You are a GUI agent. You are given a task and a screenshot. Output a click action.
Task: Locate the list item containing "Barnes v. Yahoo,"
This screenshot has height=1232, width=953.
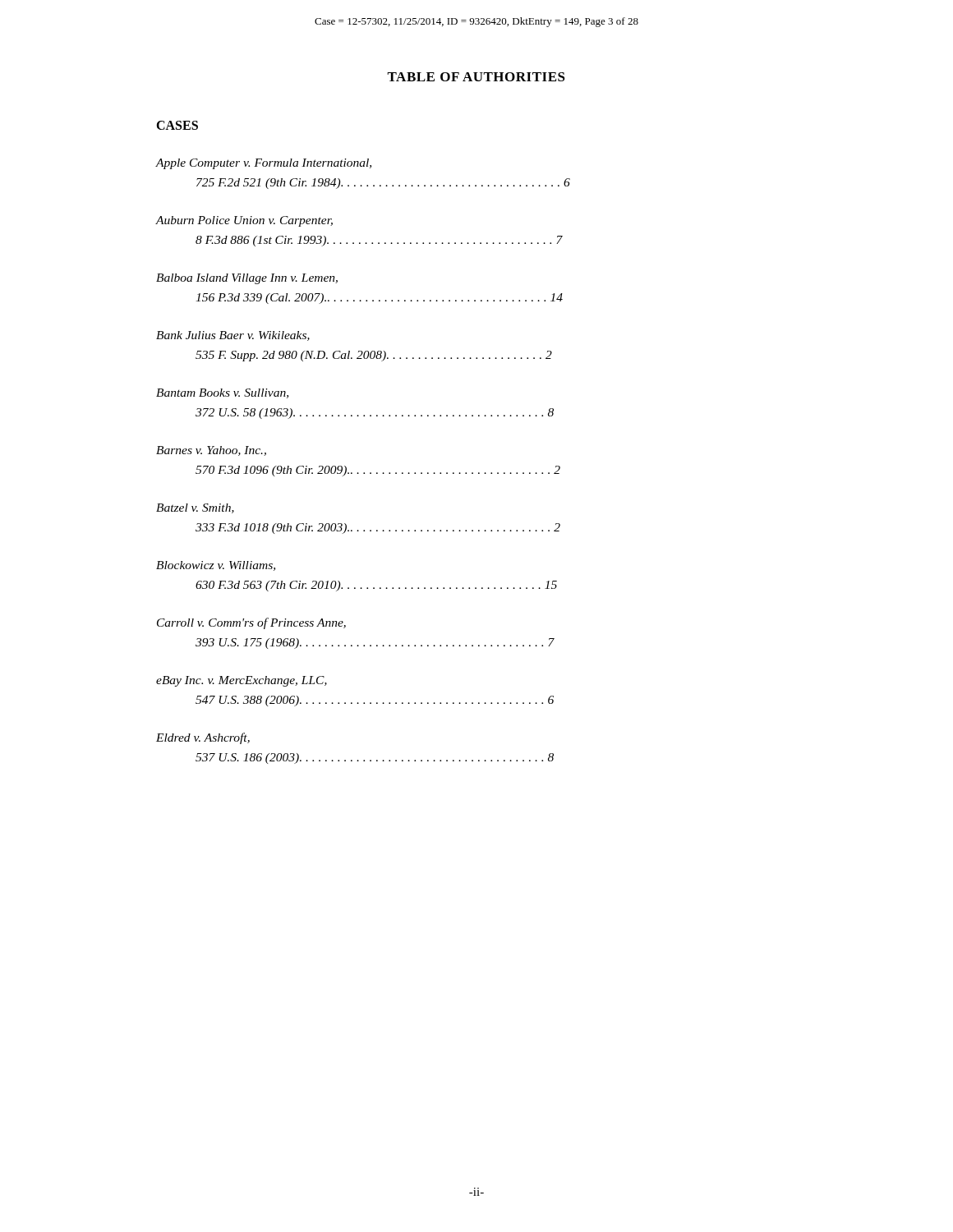[x=211, y=451]
